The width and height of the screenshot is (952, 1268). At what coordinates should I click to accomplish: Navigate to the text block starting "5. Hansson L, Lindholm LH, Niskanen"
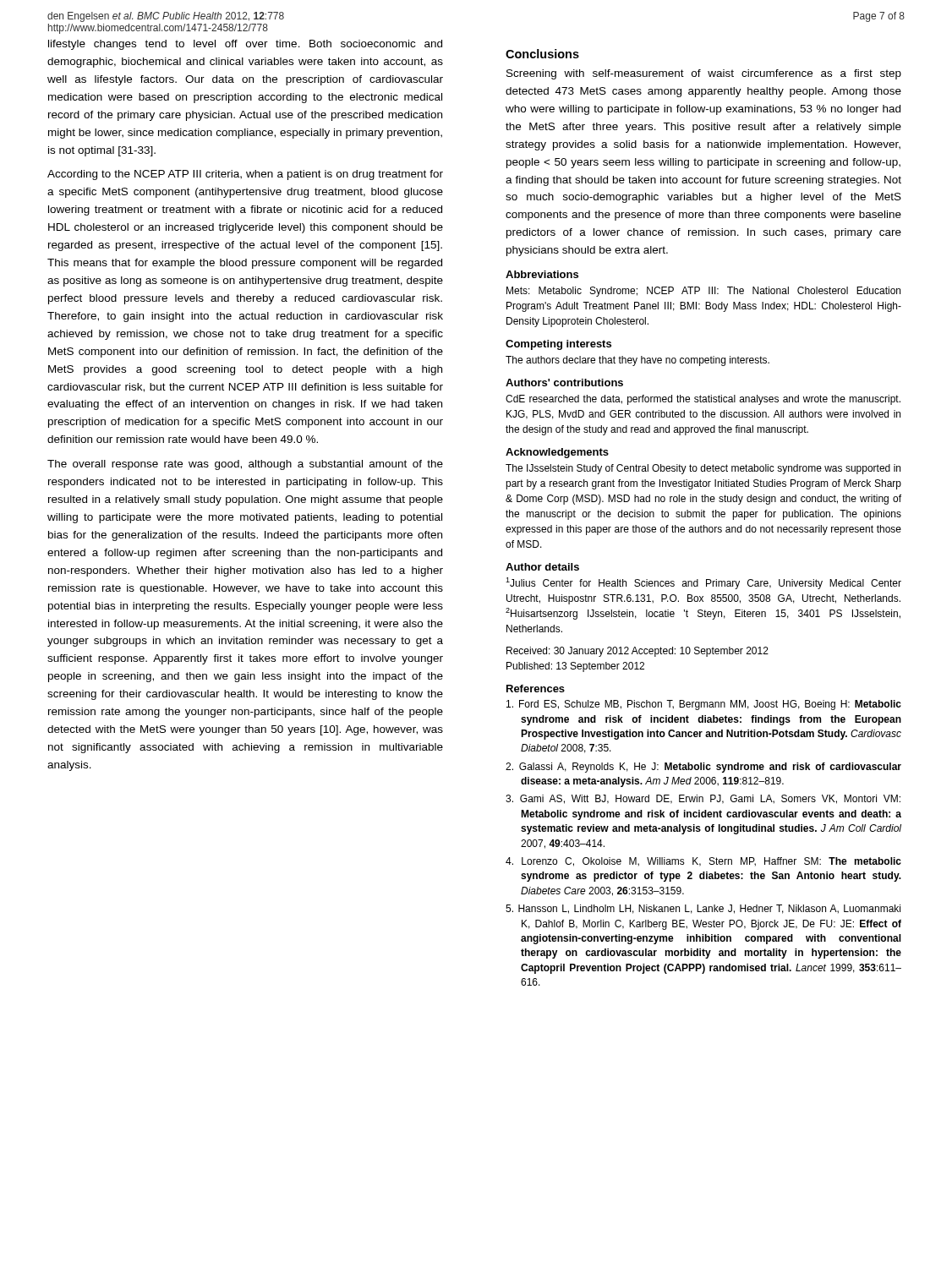coord(703,946)
